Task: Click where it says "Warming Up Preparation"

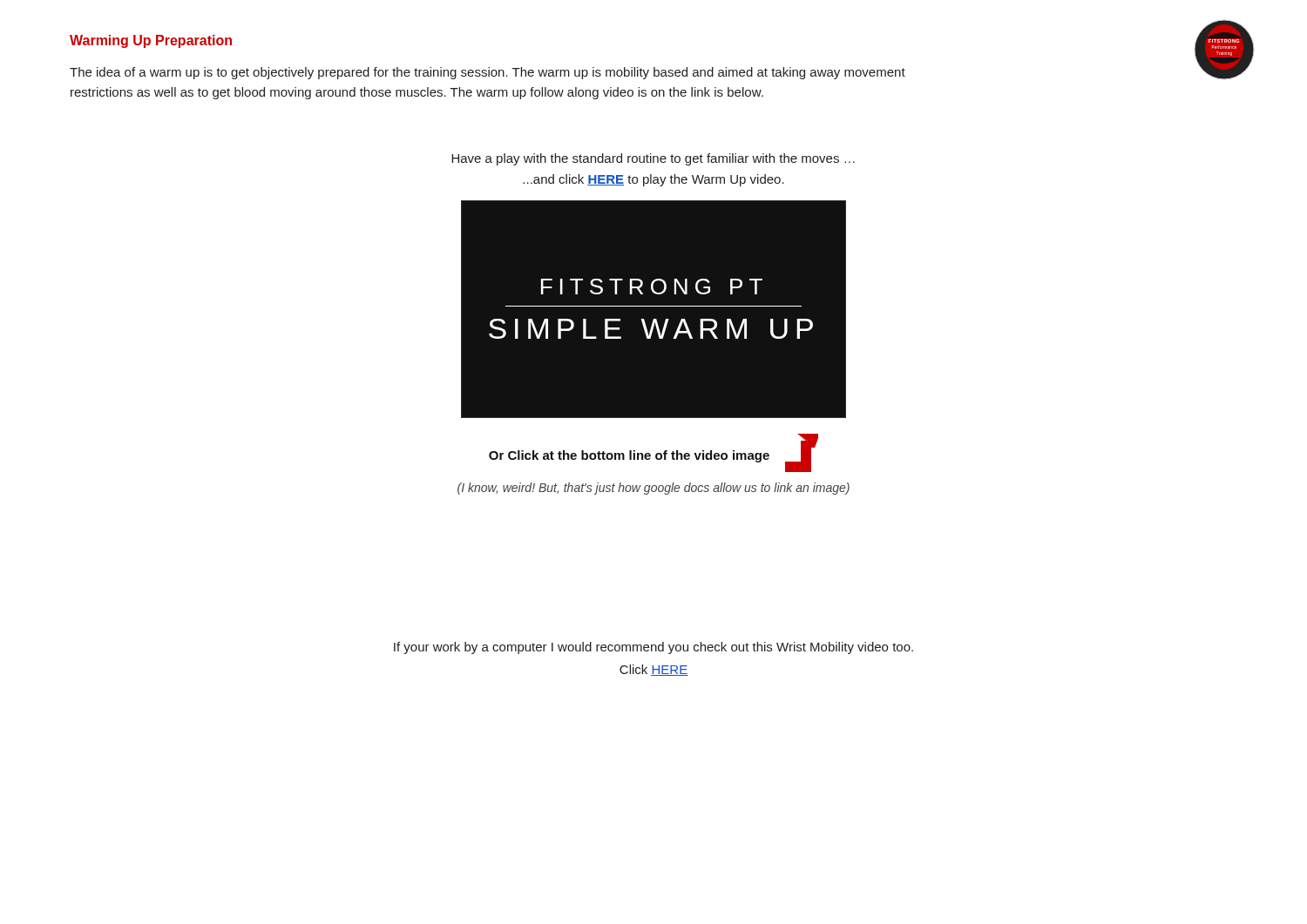Action: (x=151, y=40)
